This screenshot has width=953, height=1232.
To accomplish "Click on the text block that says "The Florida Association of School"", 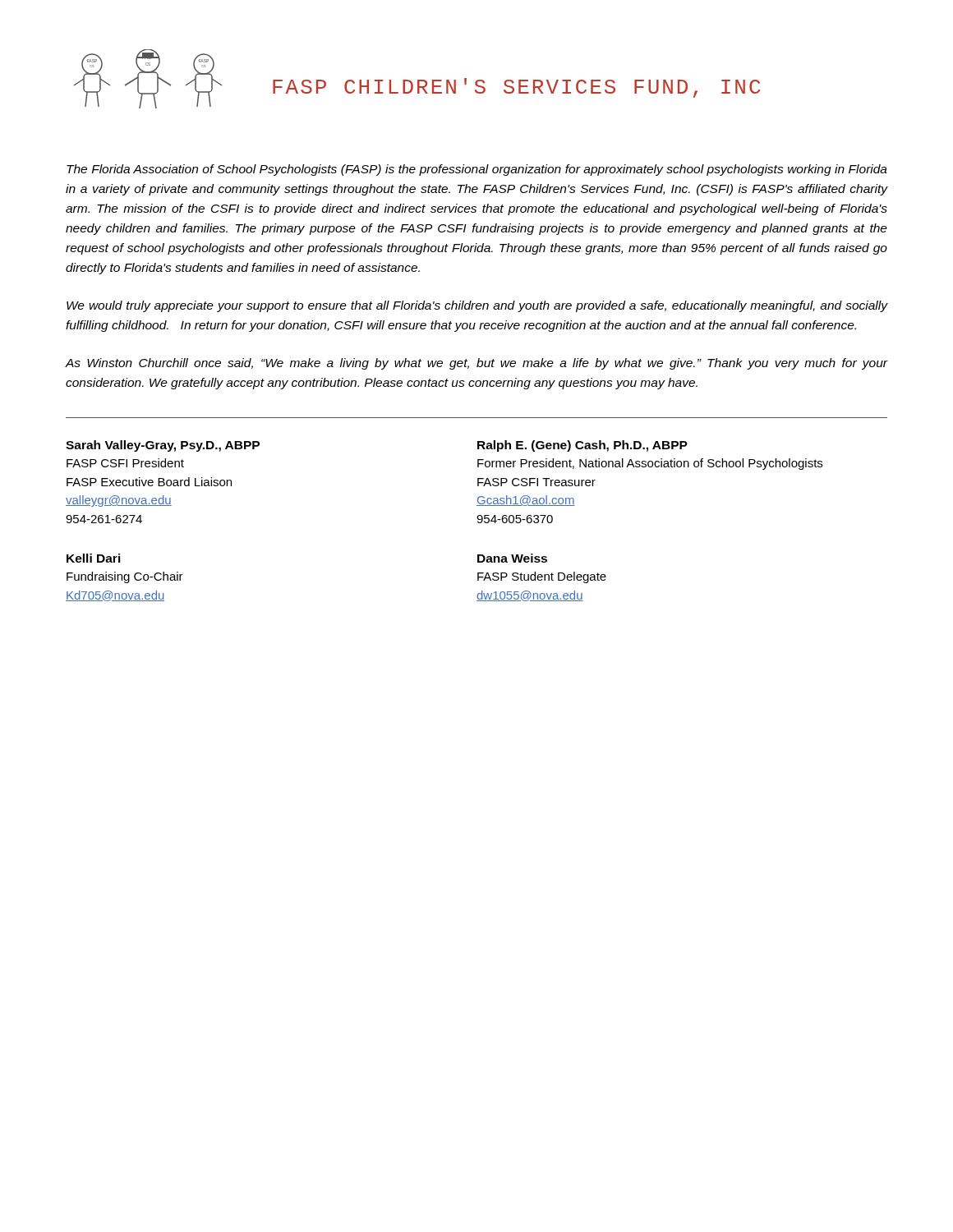I will point(476,218).
